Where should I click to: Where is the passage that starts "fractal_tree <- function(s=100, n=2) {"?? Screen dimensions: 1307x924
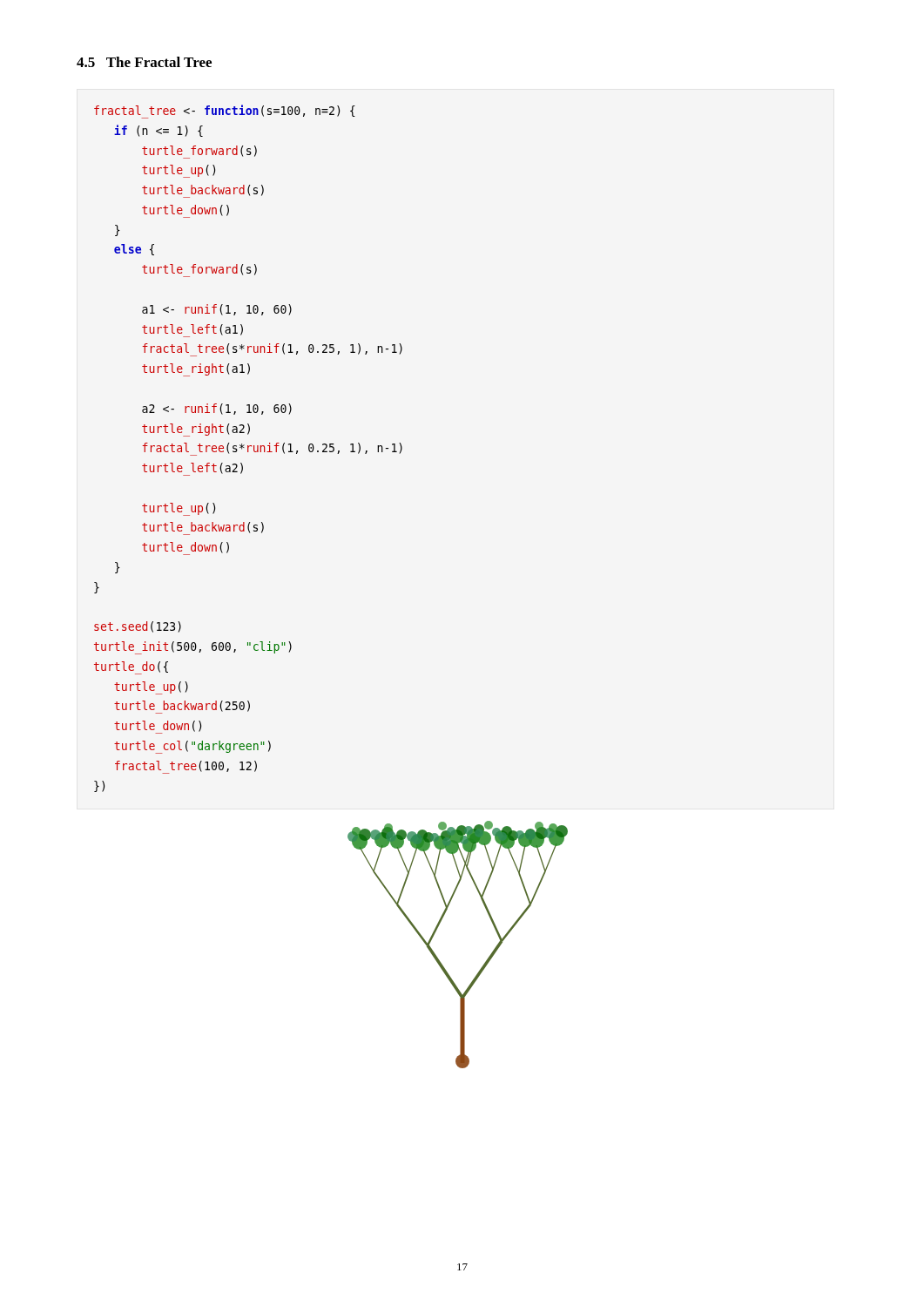point(249,449)
